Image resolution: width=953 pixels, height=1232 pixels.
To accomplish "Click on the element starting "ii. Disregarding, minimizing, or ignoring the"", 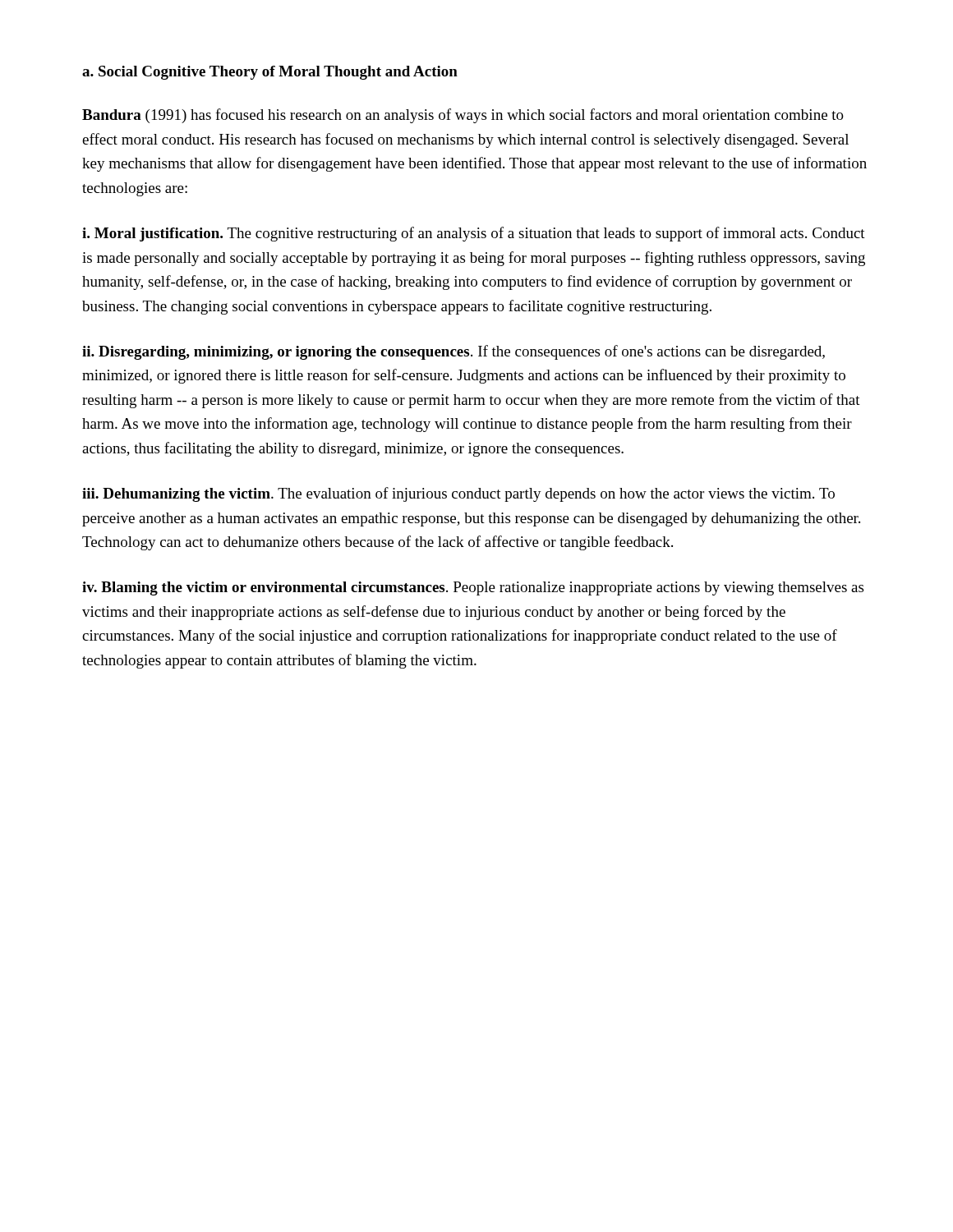I will pyautogui.click(x=471, y=399).
